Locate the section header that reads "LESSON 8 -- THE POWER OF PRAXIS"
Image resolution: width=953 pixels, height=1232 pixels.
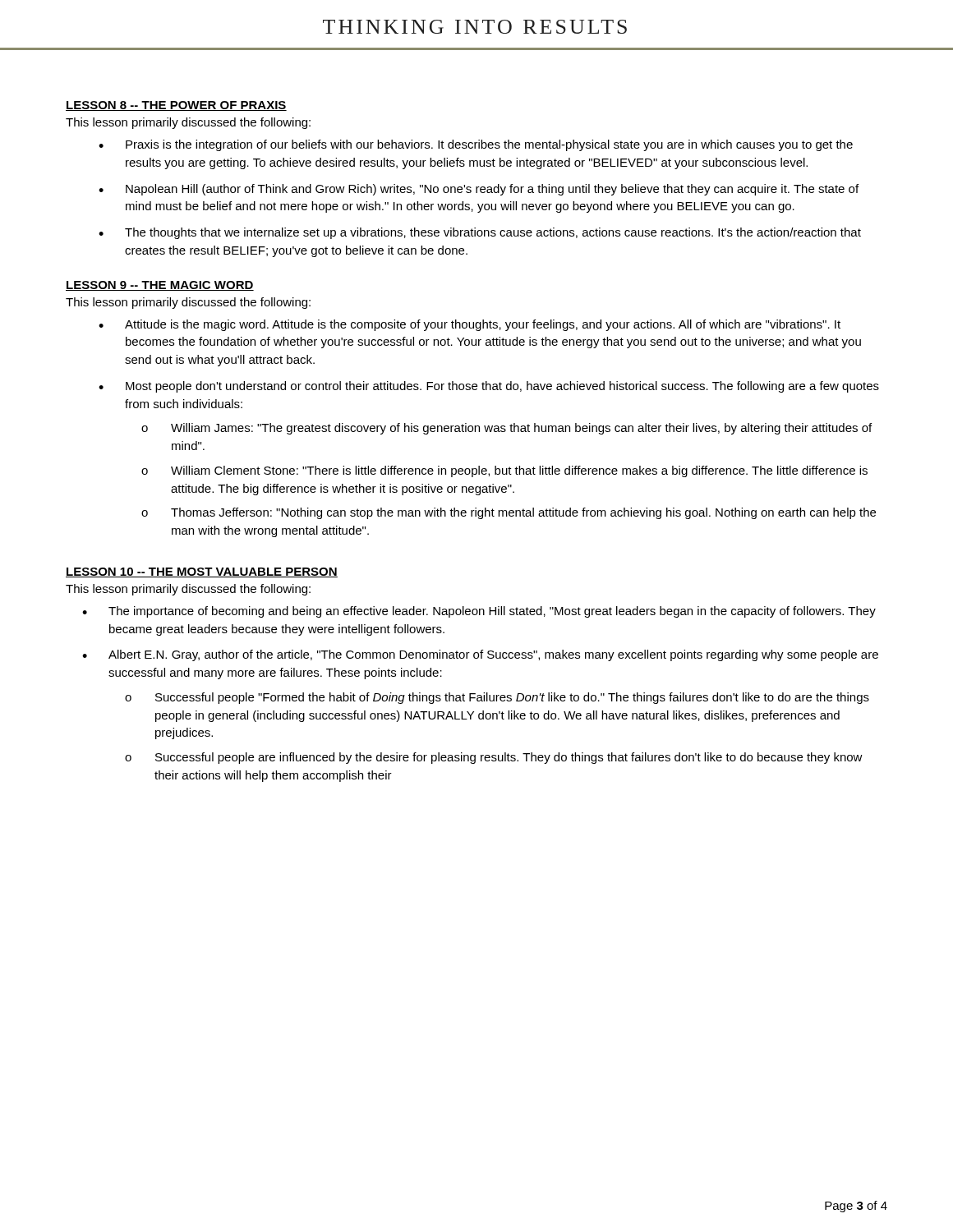pyautogui.click(x=176, y=105)
